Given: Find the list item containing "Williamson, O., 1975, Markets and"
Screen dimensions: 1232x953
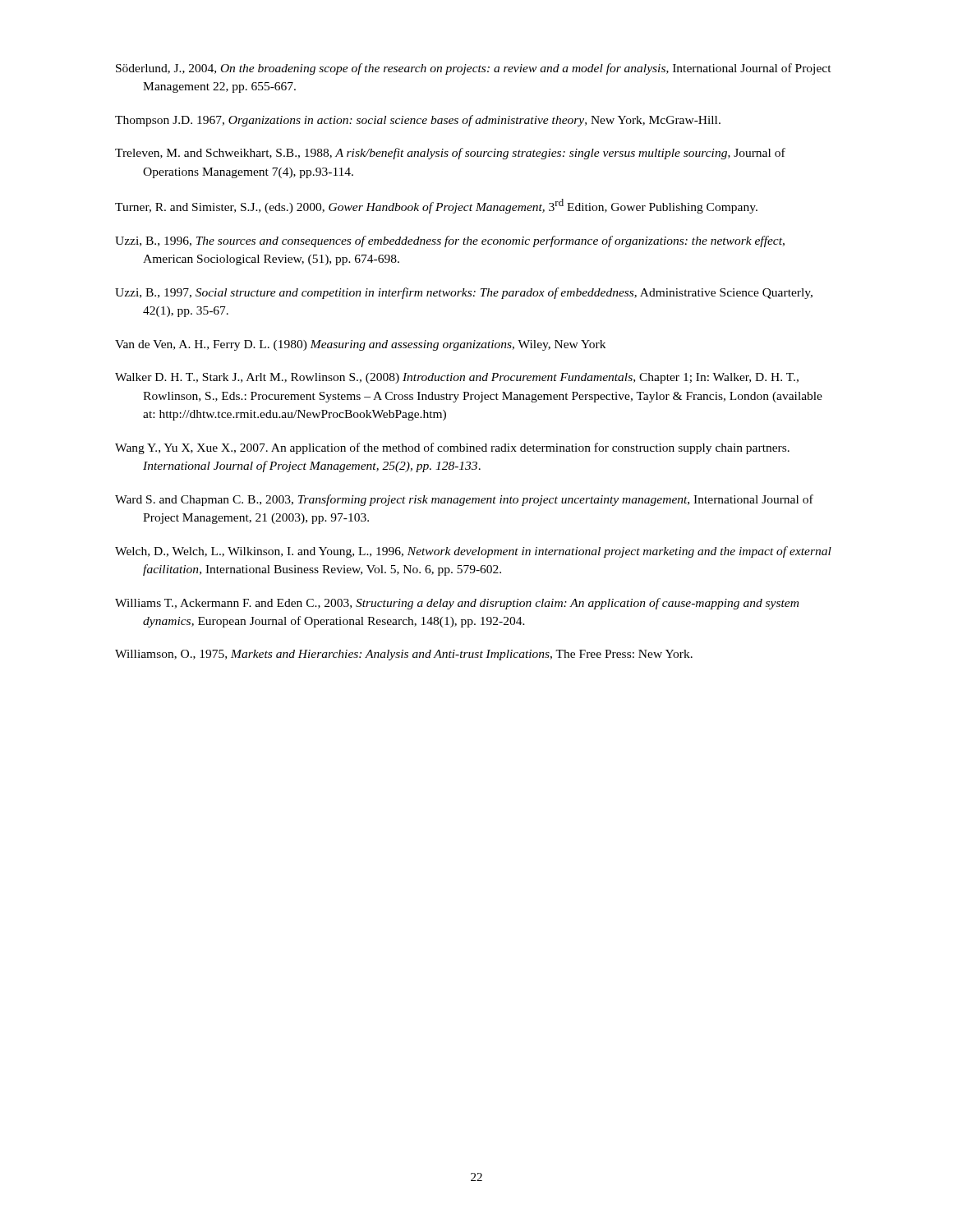Looking at the screenshot, I should pos(404,654).
